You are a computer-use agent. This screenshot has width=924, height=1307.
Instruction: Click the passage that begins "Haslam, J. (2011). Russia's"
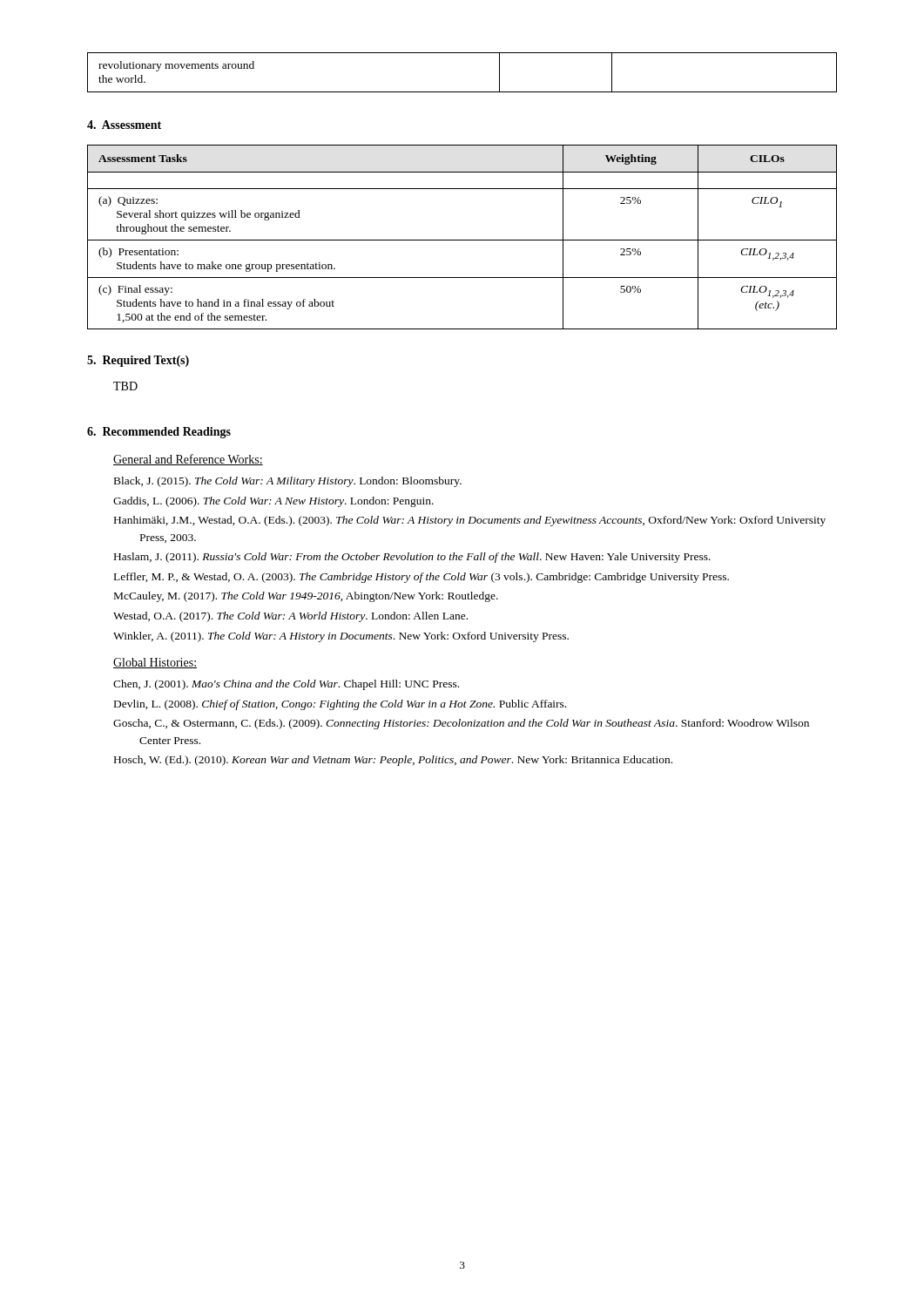tap(425, 557)
